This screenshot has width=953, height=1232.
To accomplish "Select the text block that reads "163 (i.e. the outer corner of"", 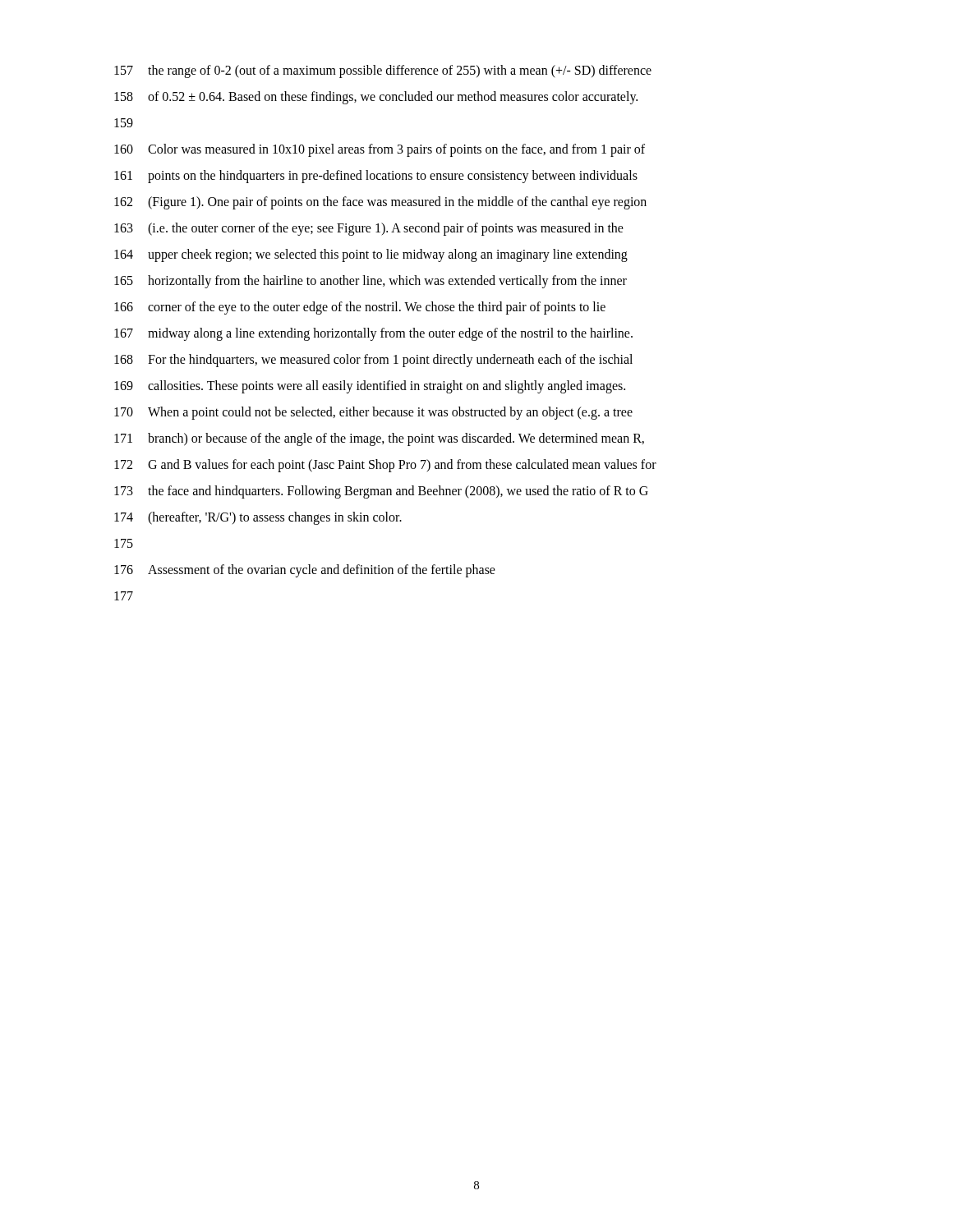I will click(x=476, y=228).
